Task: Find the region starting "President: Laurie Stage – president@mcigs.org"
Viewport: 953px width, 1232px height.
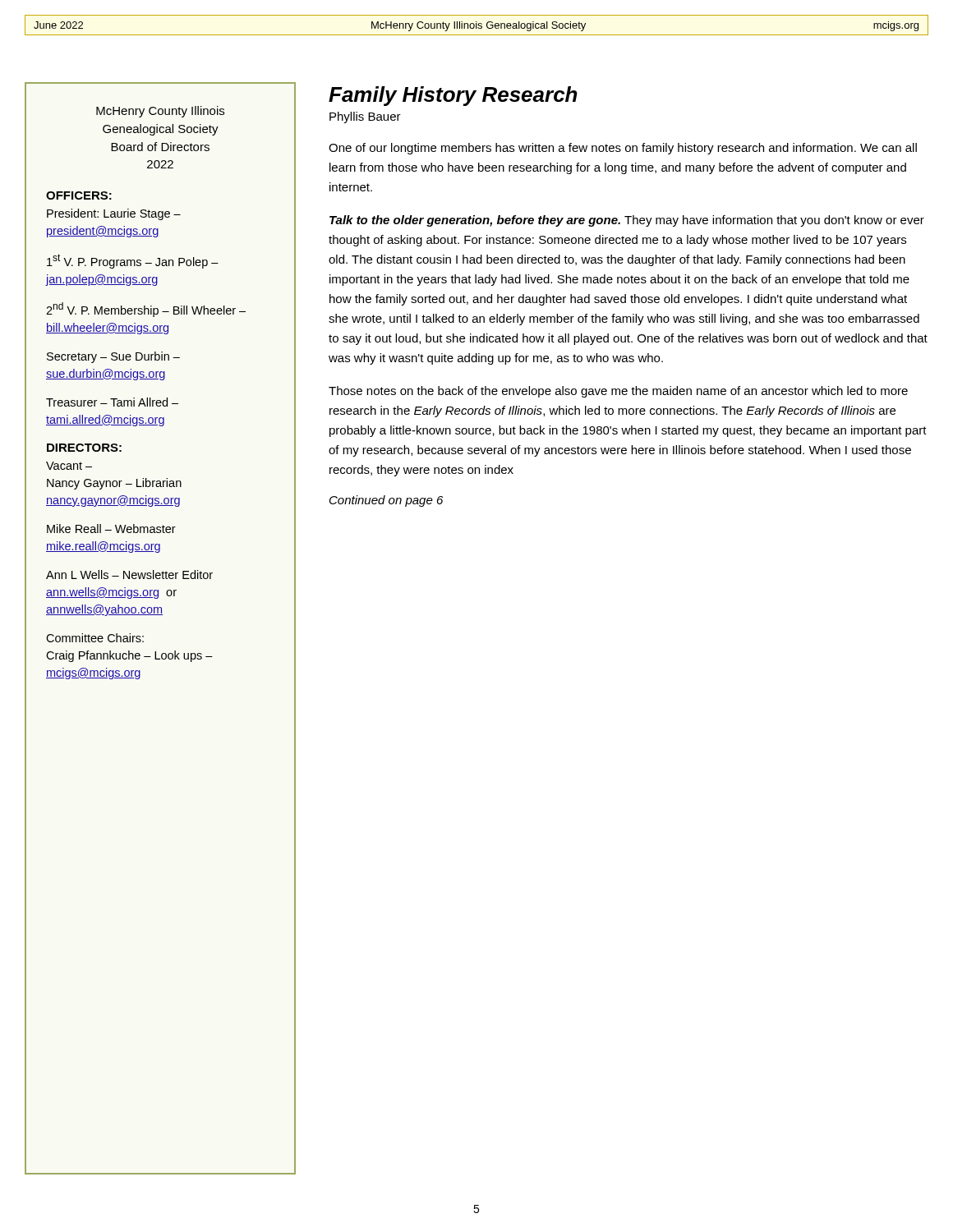Action: (113, 222)
